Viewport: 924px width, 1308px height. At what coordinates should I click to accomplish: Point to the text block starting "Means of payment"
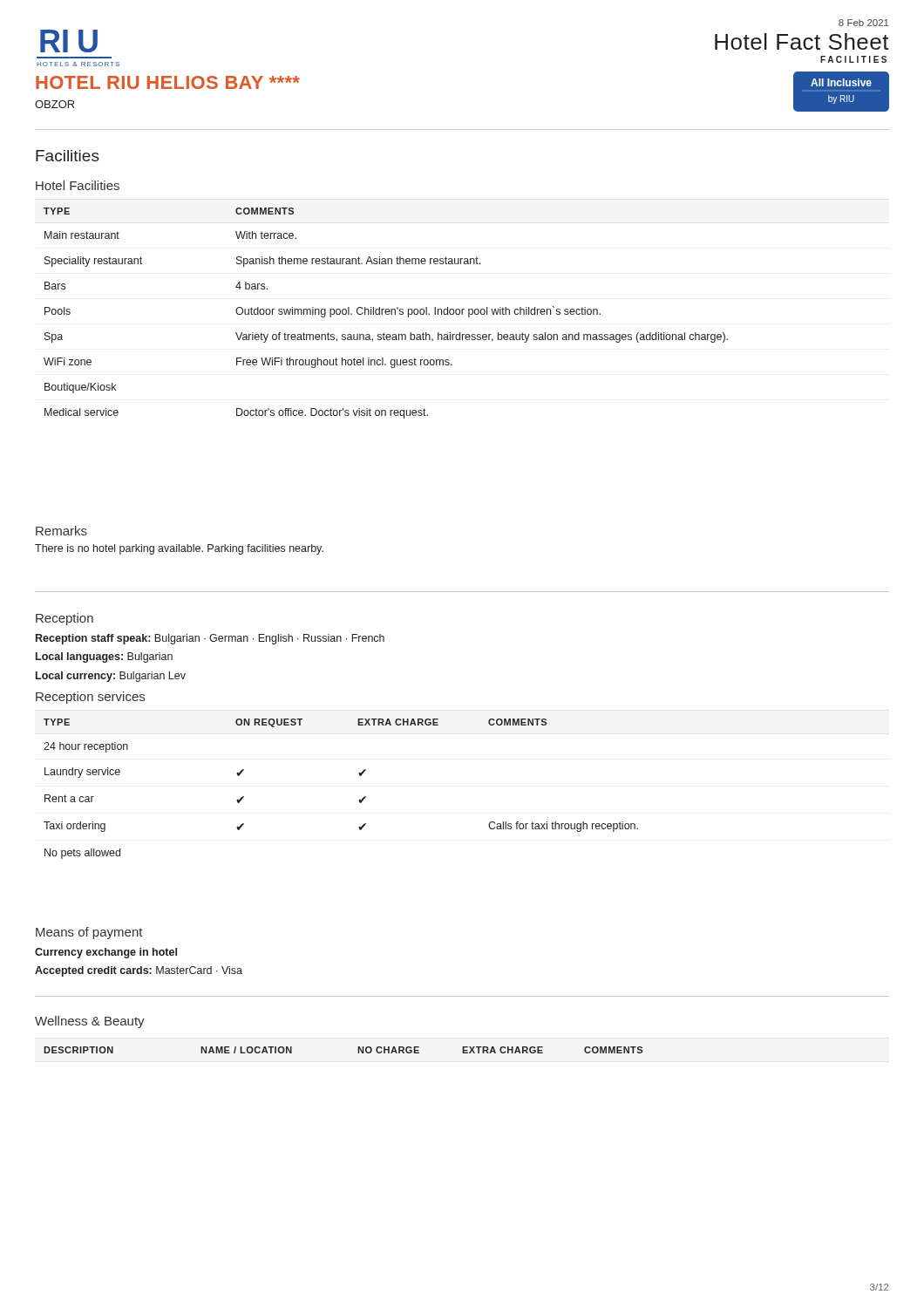[89, 932]
